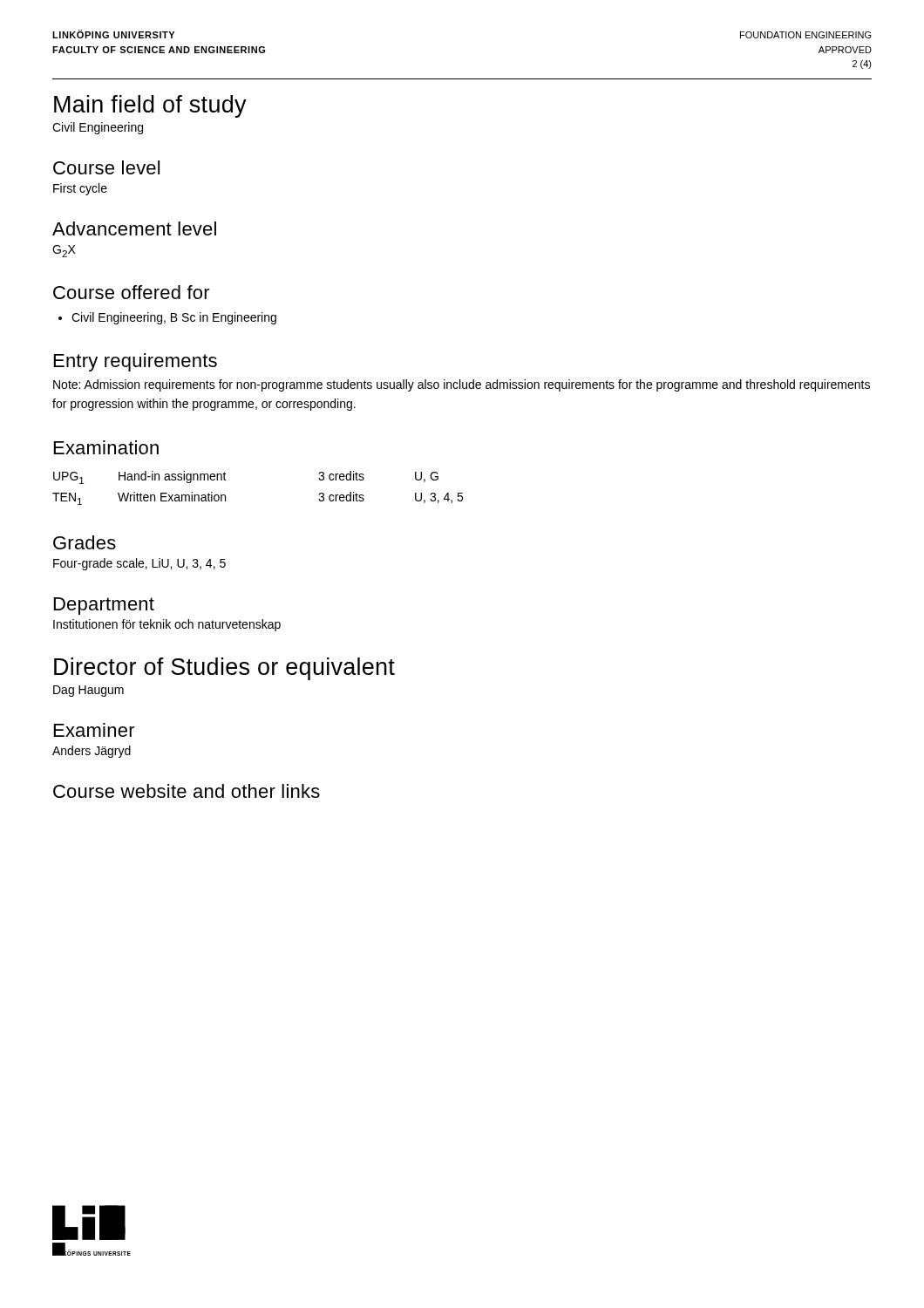Click on the block starting "Dag Haugum"
The width and height of the screenshot is (924, 1308).
88,690
